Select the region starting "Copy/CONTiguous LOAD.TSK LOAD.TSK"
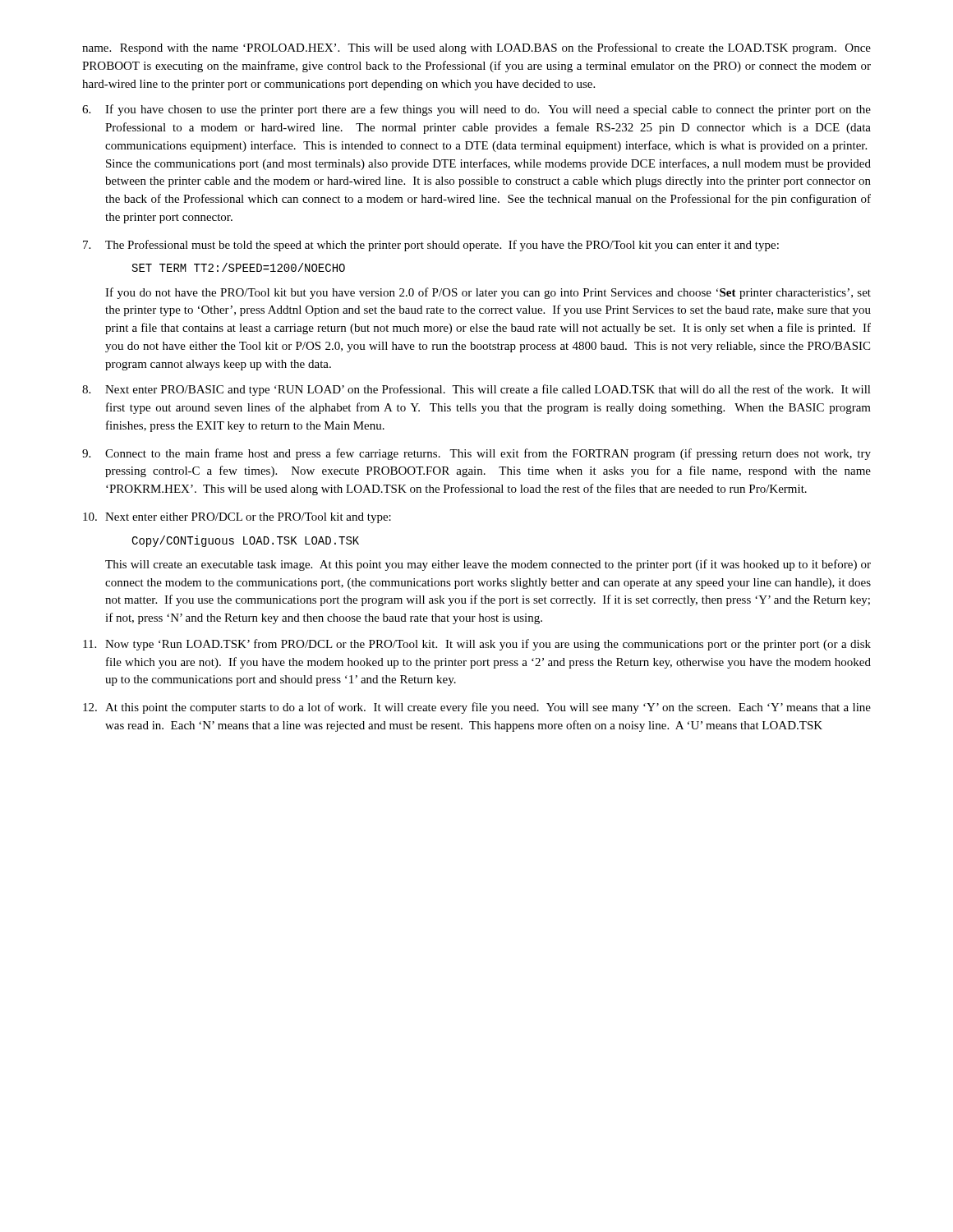The width and height of the screenshot is (953, 1232). tap(245, 541)
